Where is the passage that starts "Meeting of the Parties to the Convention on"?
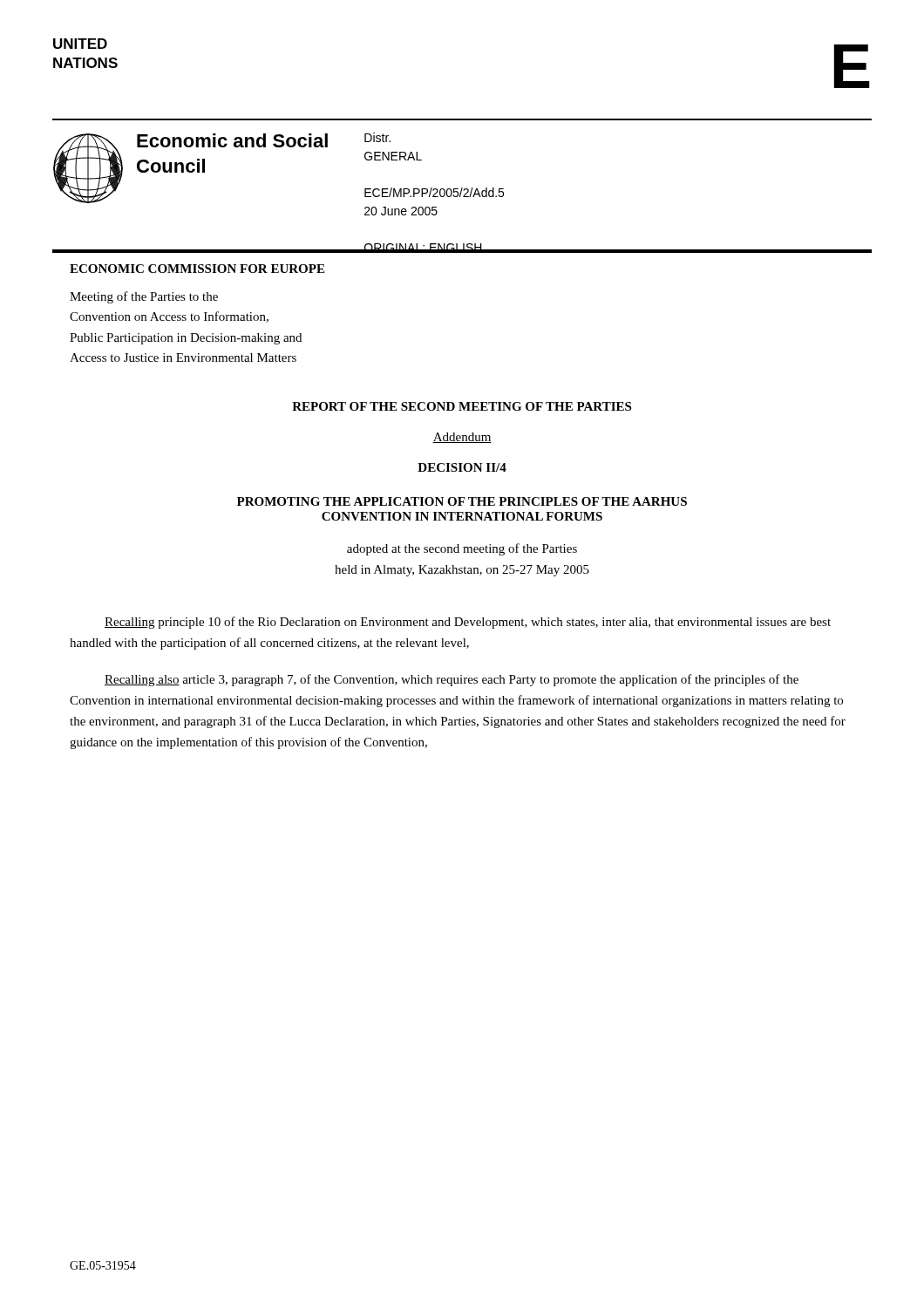 pos(186,327)
